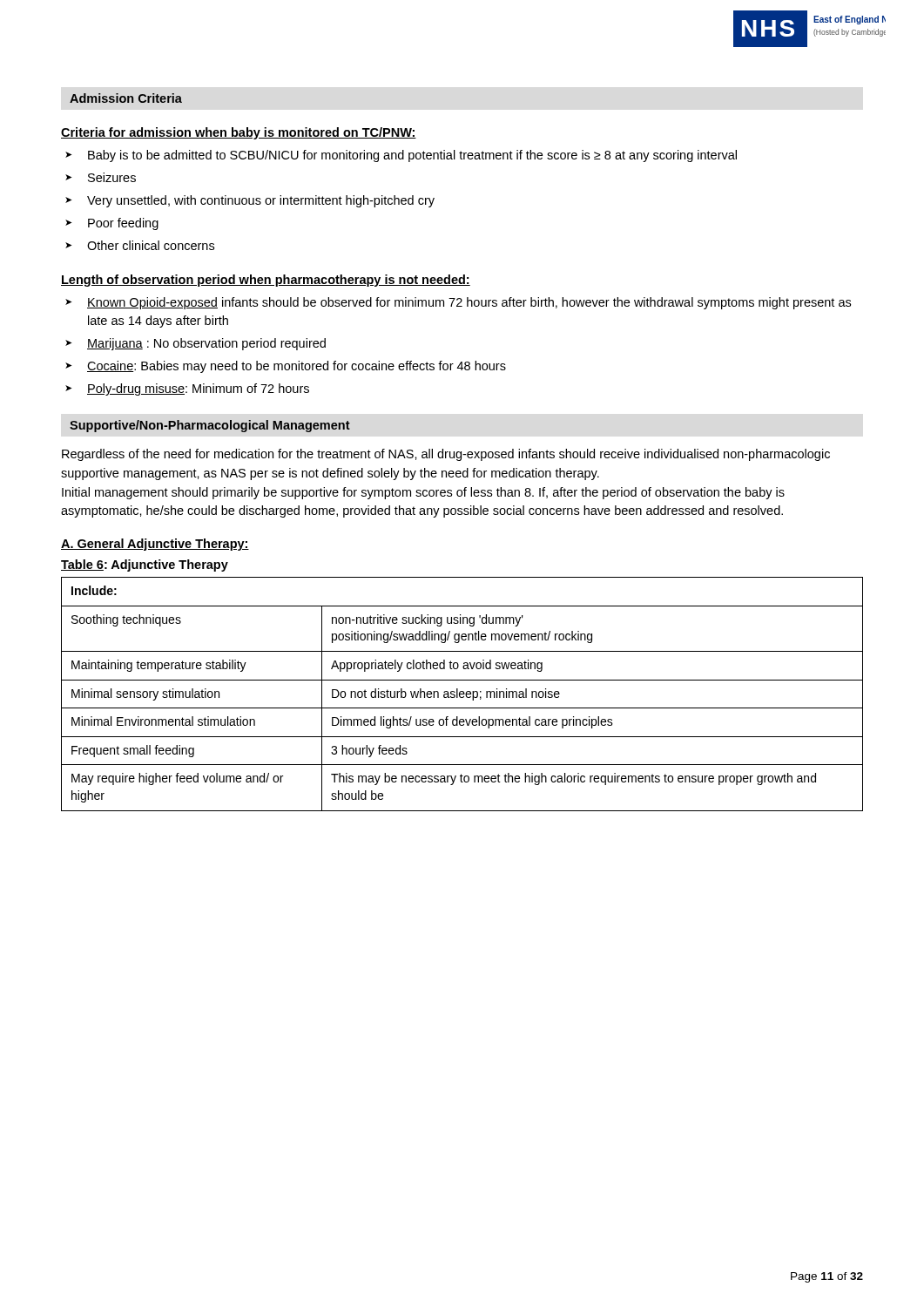Image resolution: width=924 pixels, height=1307 pixels.
Task: Locate the region starting "Poly-drug misuse: Minimum"
Action: pos(198,389)
